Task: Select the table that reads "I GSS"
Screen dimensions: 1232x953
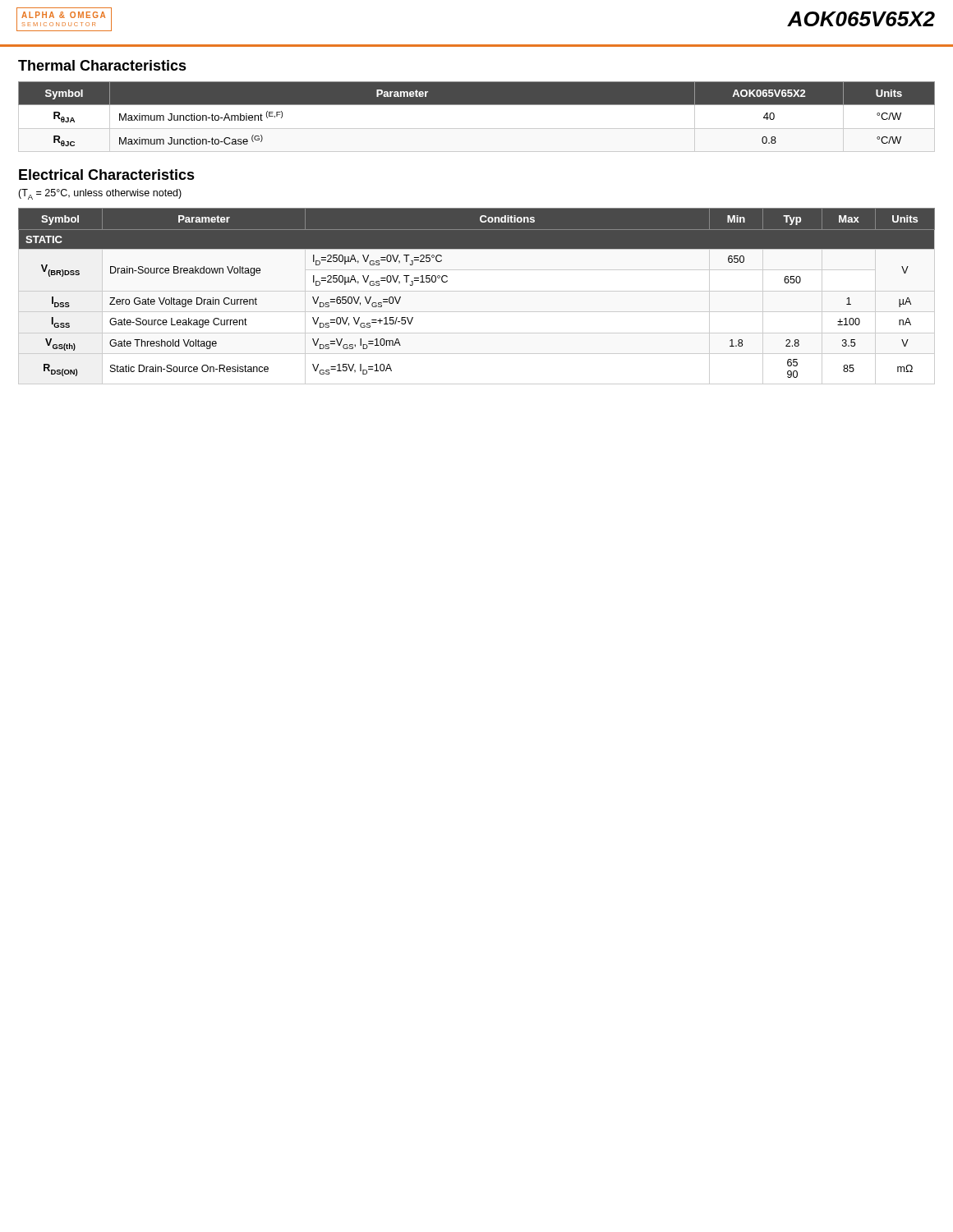Action: pyautogui.click(x=476, y=296)
